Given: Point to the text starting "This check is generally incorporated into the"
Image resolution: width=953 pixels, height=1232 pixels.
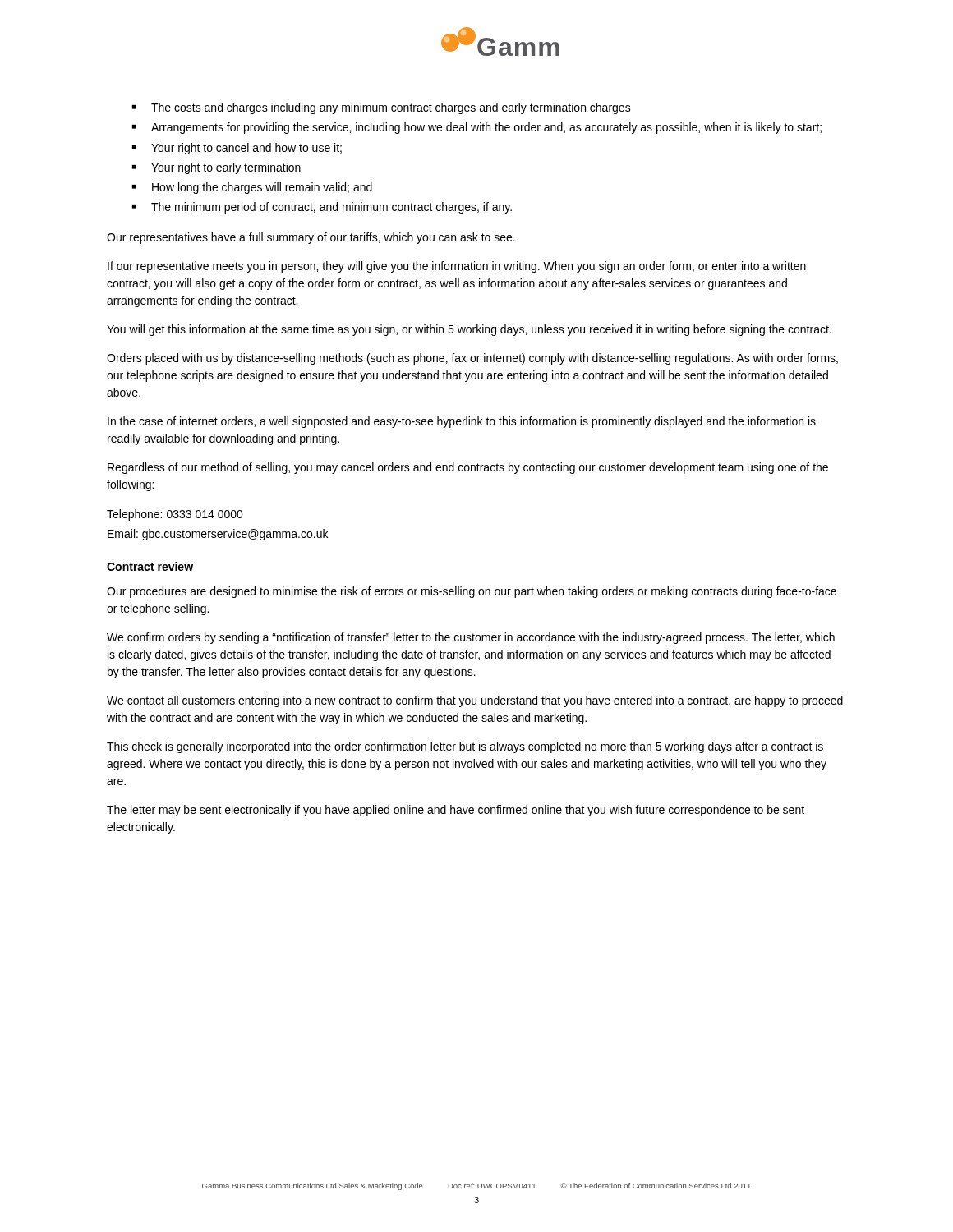Looking at the screenshot, I should click(x=467, y=764).
